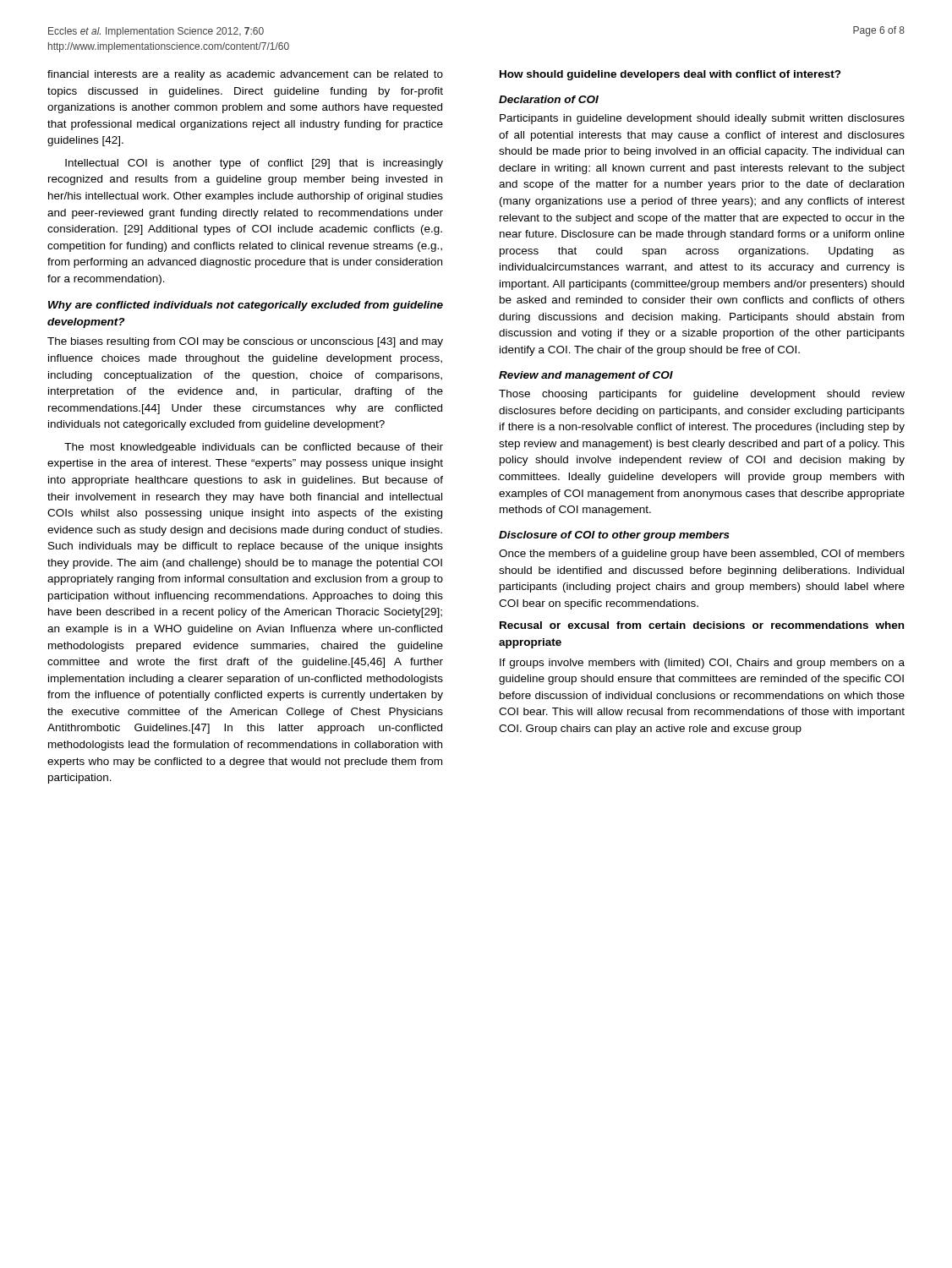Where does it say "Review and management of COI"?
This screenshot has width=952, height=1268.
[586, 376]
